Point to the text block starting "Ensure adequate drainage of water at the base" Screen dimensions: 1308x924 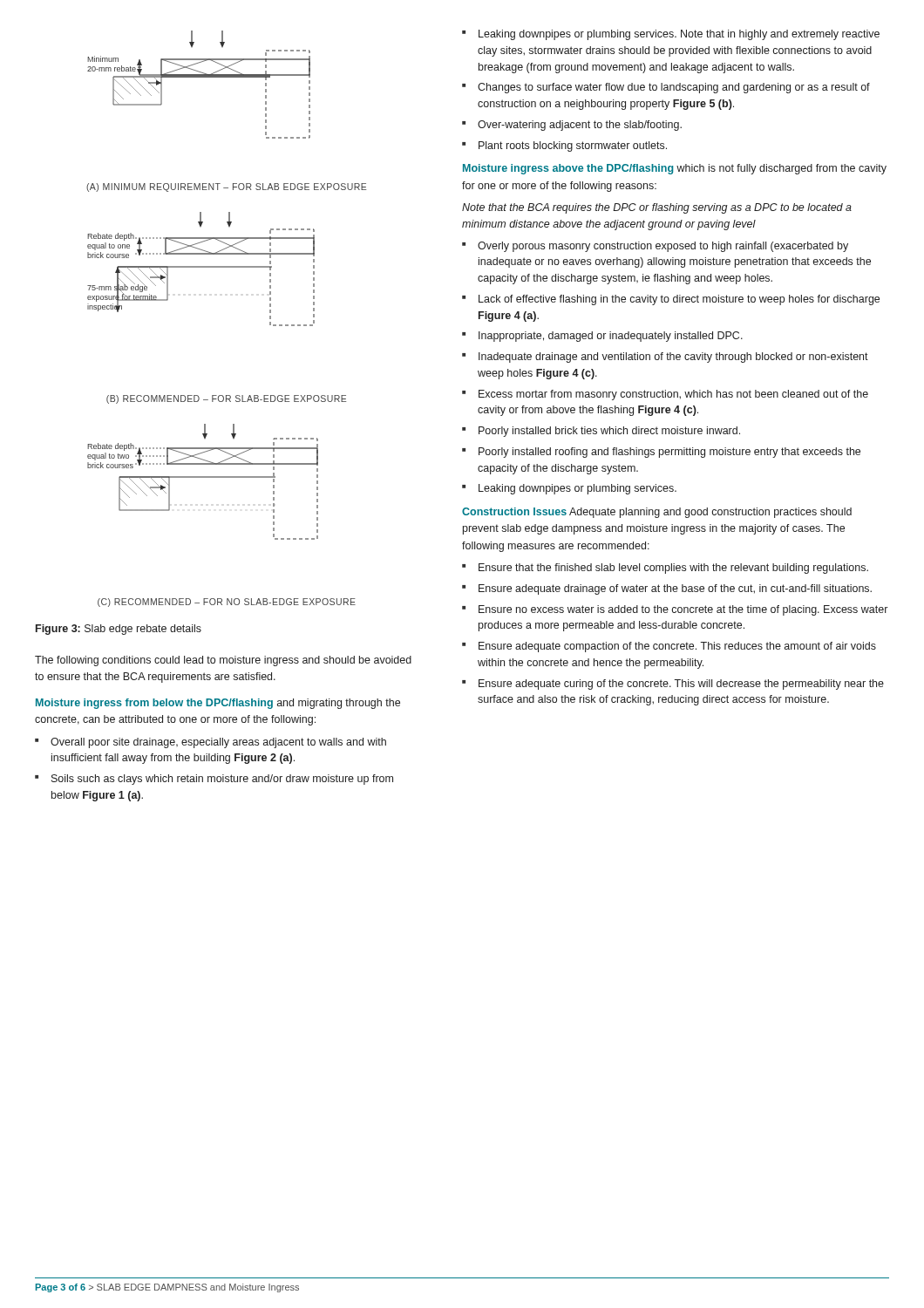tap(675, 588)
